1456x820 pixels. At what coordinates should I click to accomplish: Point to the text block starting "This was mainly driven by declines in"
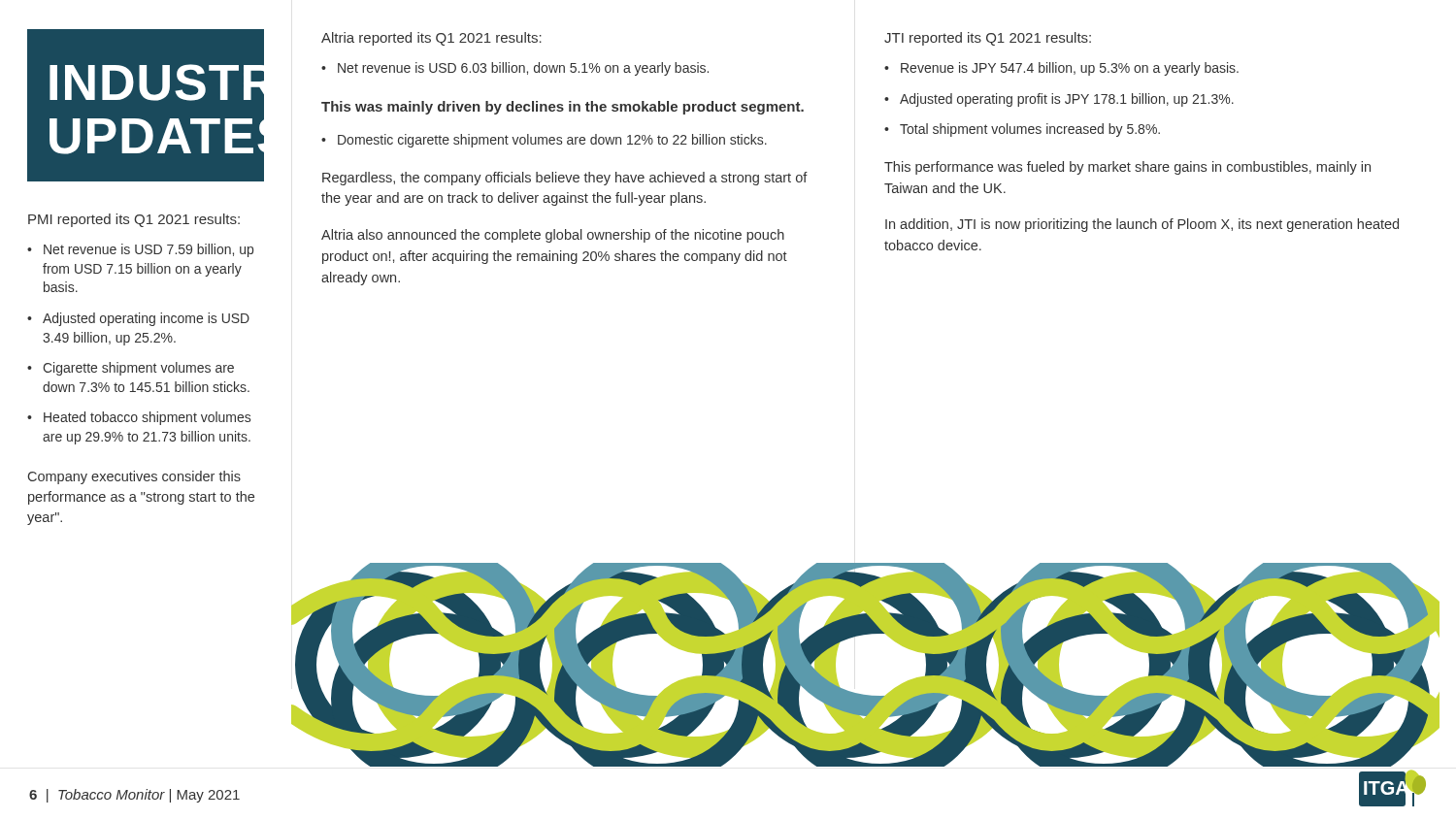[x=563, y=106]
